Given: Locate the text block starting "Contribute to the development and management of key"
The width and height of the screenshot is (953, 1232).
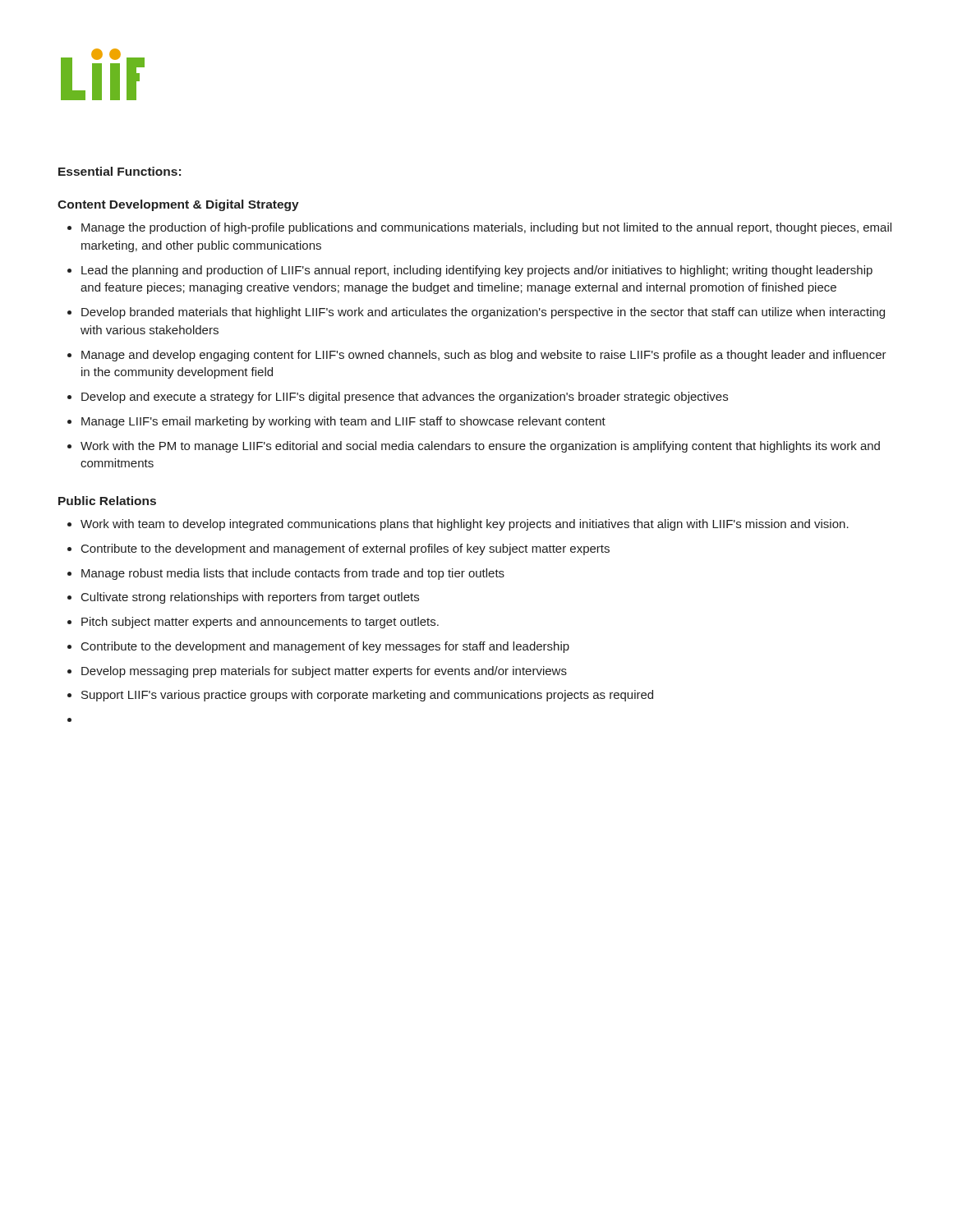Looking at the screenshot, I should [x=488, y=646].
